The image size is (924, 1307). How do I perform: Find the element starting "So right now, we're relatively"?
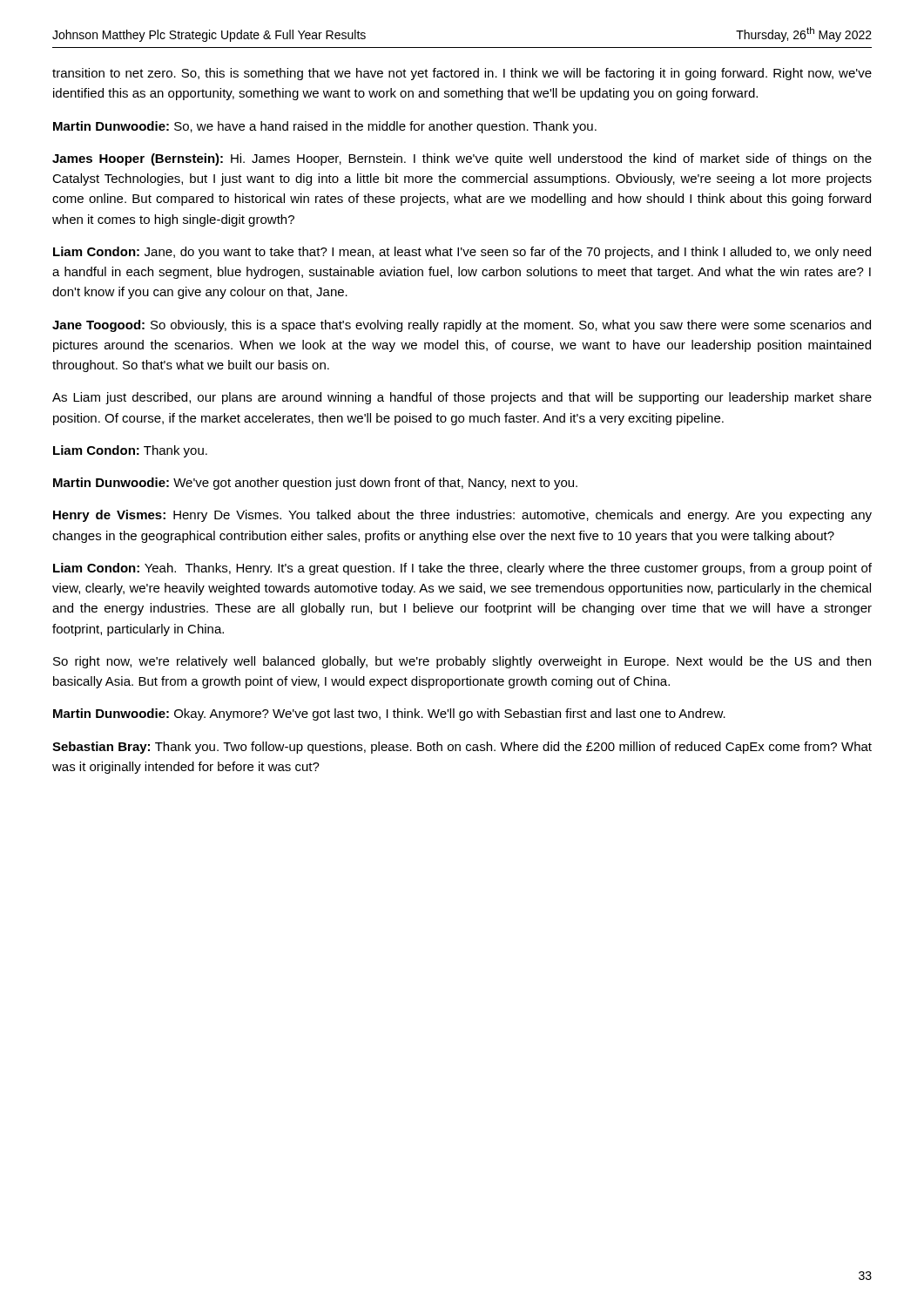[x=462, y=671]
